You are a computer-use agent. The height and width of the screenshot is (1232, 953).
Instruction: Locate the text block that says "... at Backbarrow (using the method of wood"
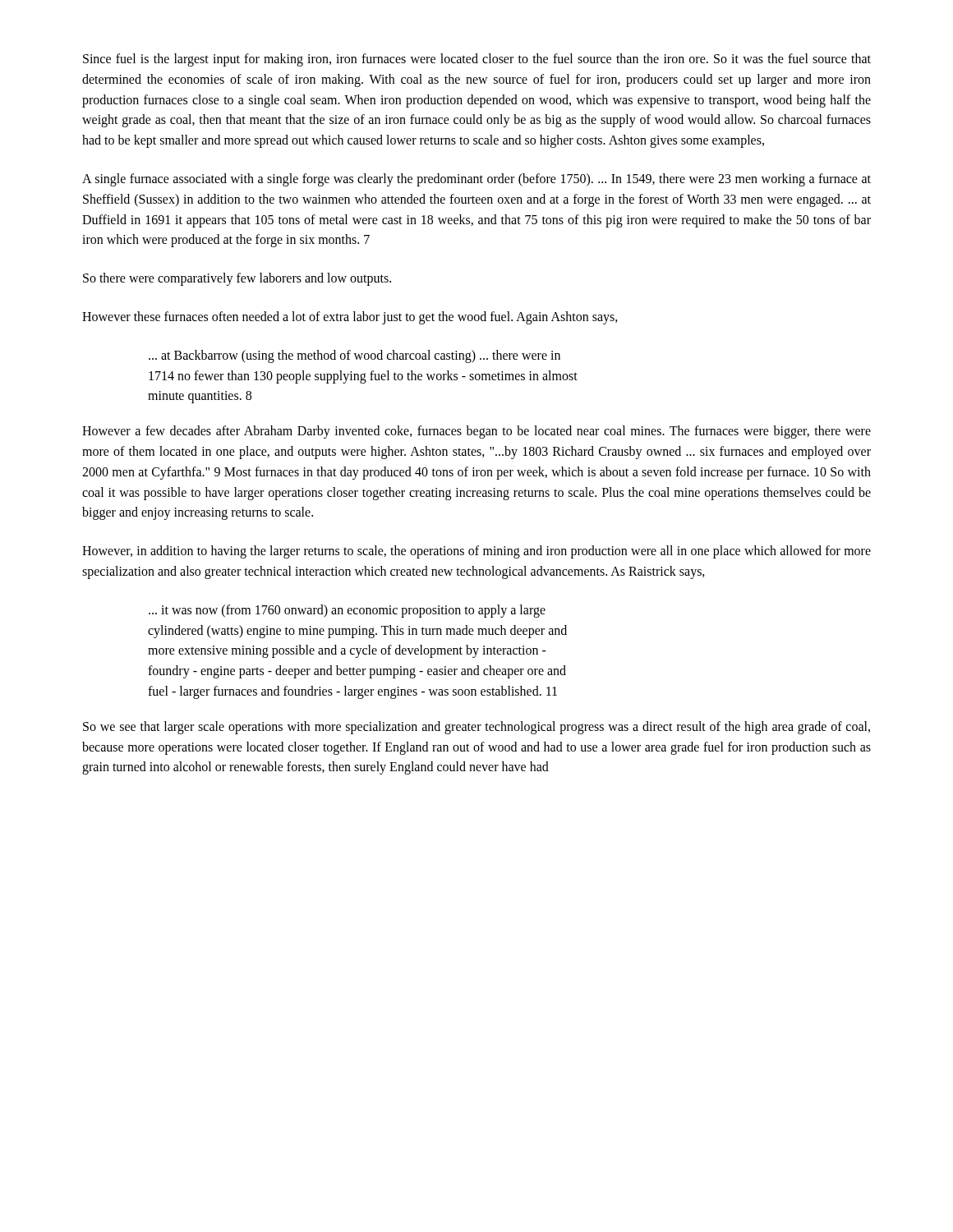pyautogui.click(x=363, y=375)
